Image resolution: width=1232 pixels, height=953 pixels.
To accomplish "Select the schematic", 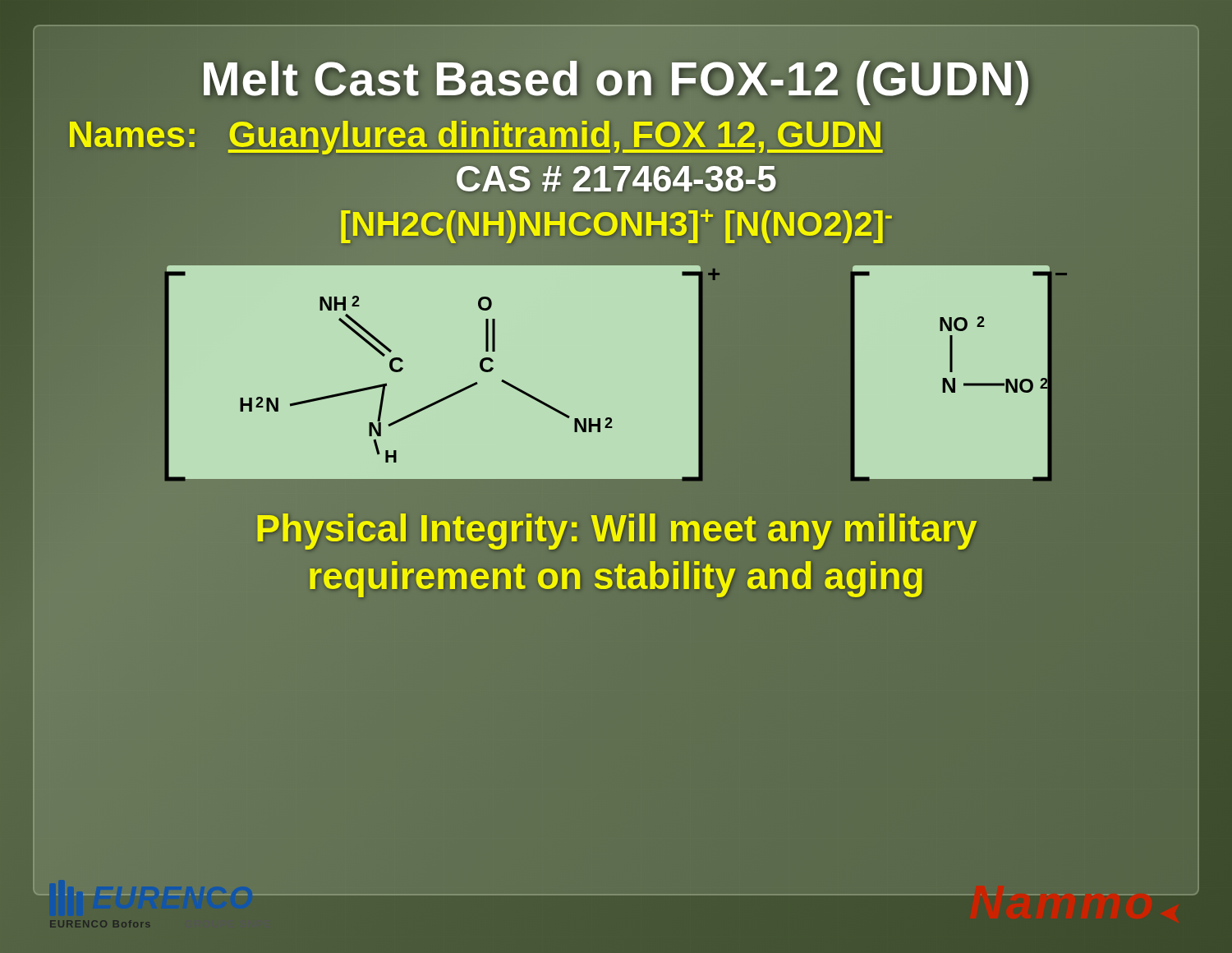I will click(x=616, y=372).
